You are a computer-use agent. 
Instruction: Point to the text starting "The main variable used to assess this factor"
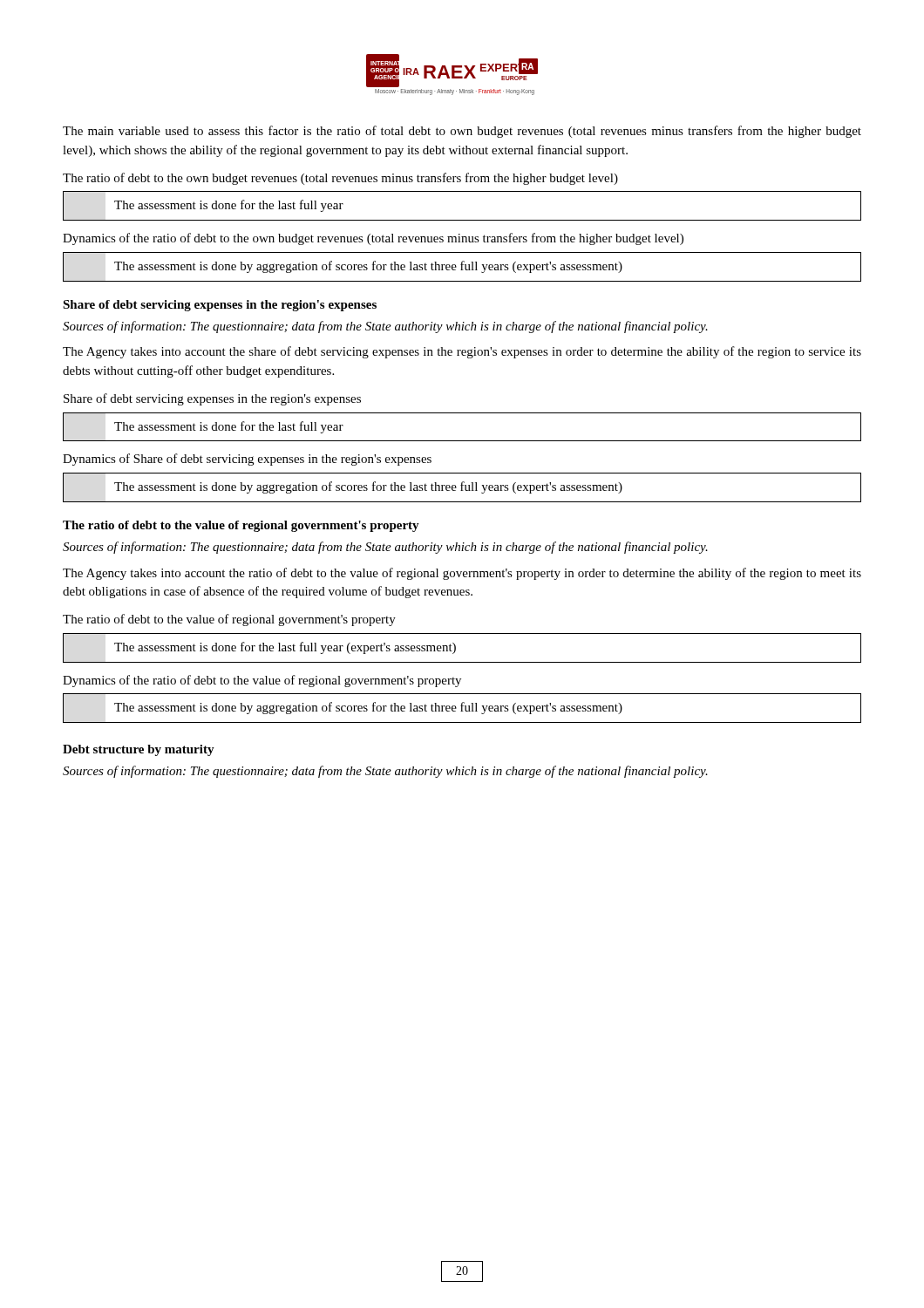point(462,140)
